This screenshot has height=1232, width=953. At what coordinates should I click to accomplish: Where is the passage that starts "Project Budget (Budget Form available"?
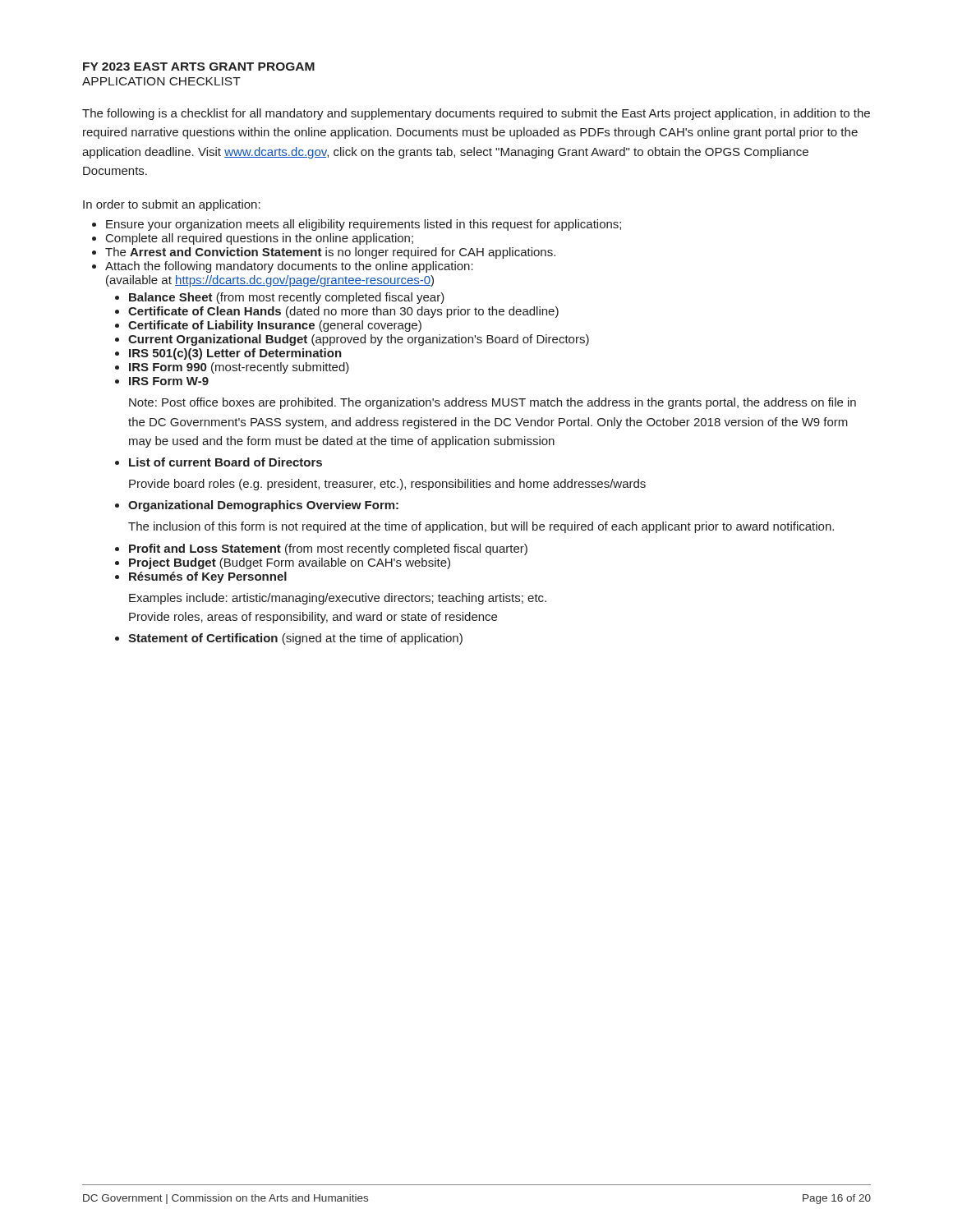pyautogui.click(x=500, y=562)
